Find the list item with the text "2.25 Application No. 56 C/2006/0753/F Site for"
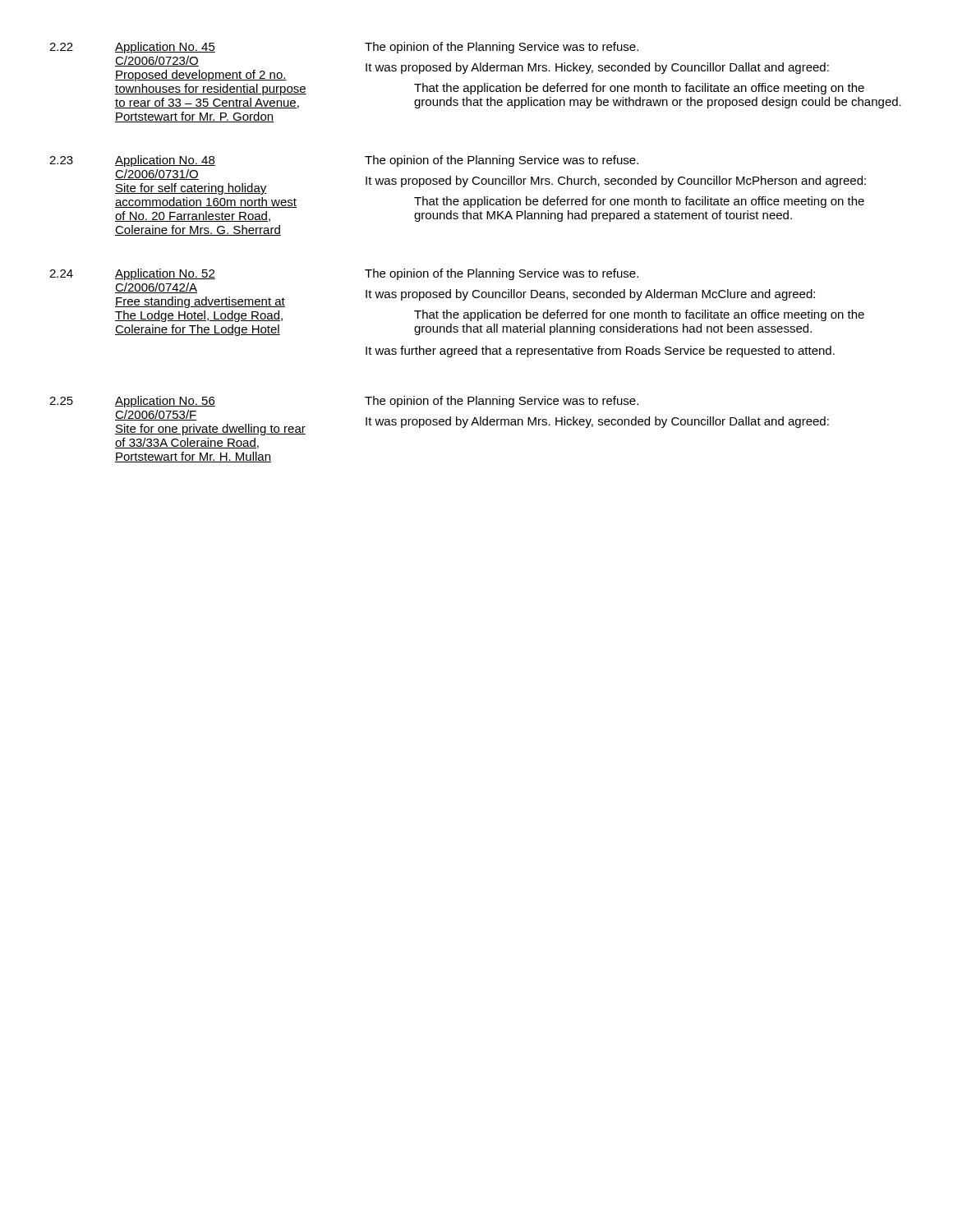The height and width of the screenshot is (1232, 953). pyautogui.click(x=476, y=428)
